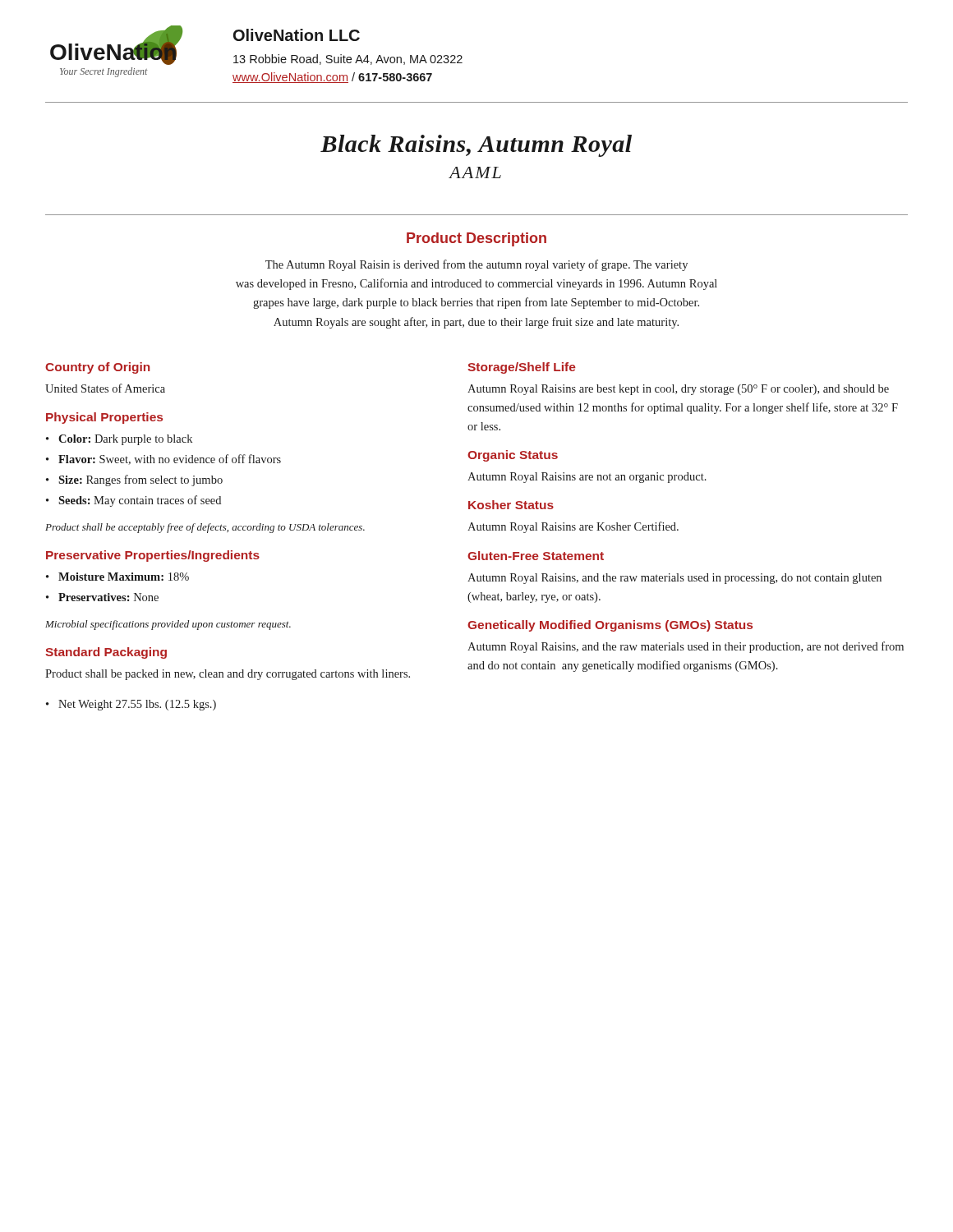Click on the text block starting "Flavor: Sweet, with no evidence"
Image resolution: width=953 pixels, height=1232 pixels.
coord(170,459)
